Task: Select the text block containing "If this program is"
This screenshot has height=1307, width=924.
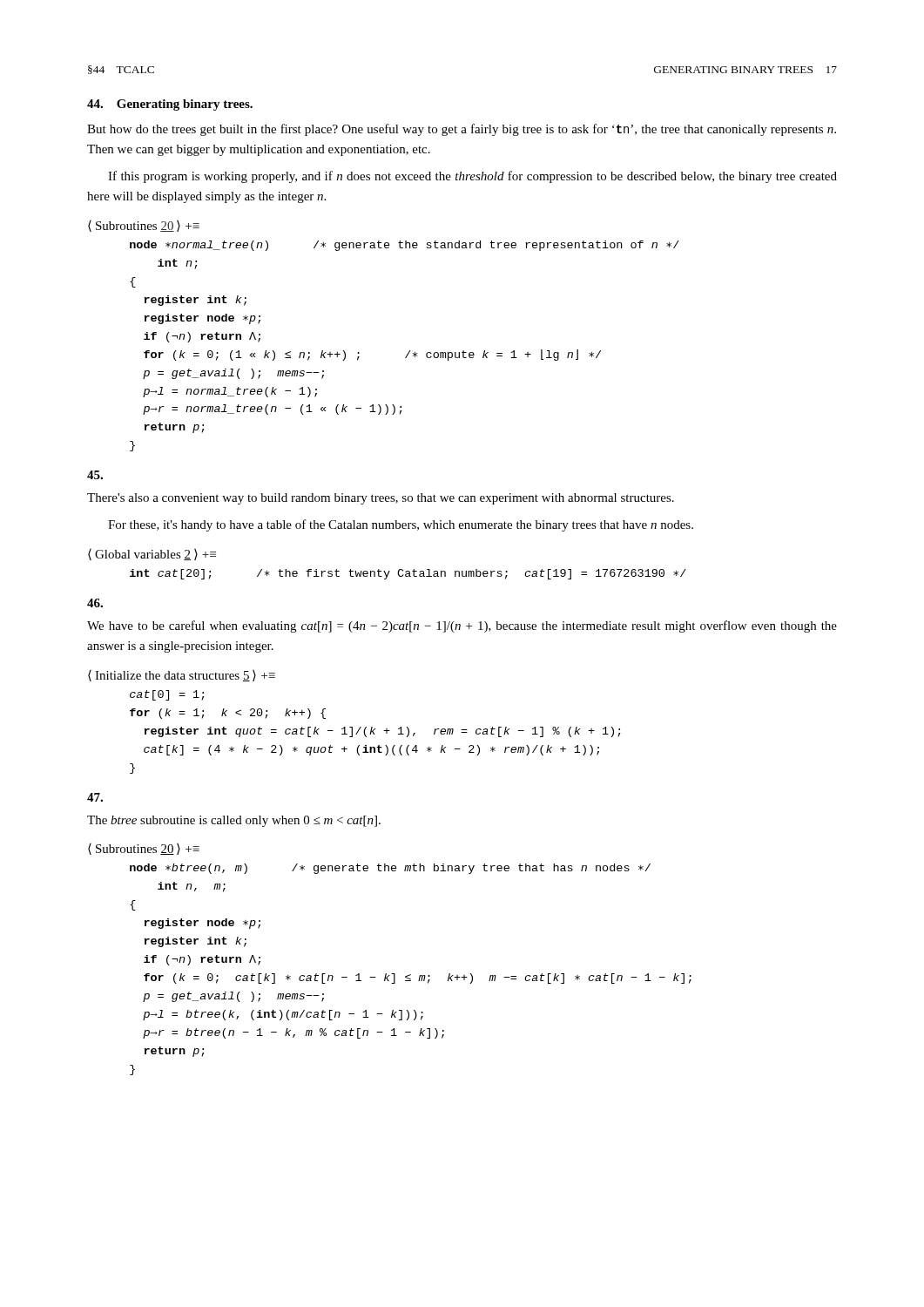Action: pyautogui.click(x=462, y=186)
